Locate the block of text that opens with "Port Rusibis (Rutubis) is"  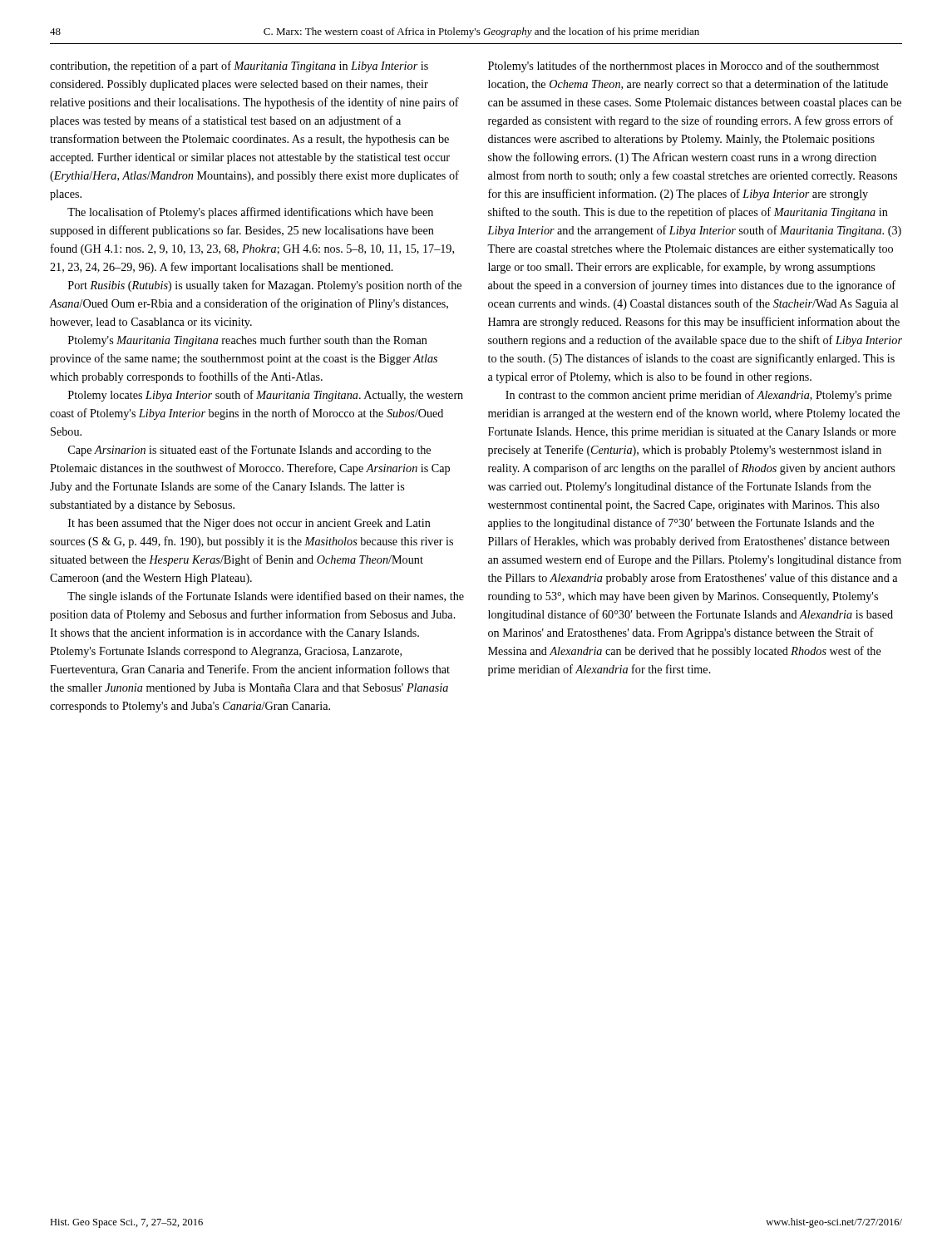click(257, 303)
